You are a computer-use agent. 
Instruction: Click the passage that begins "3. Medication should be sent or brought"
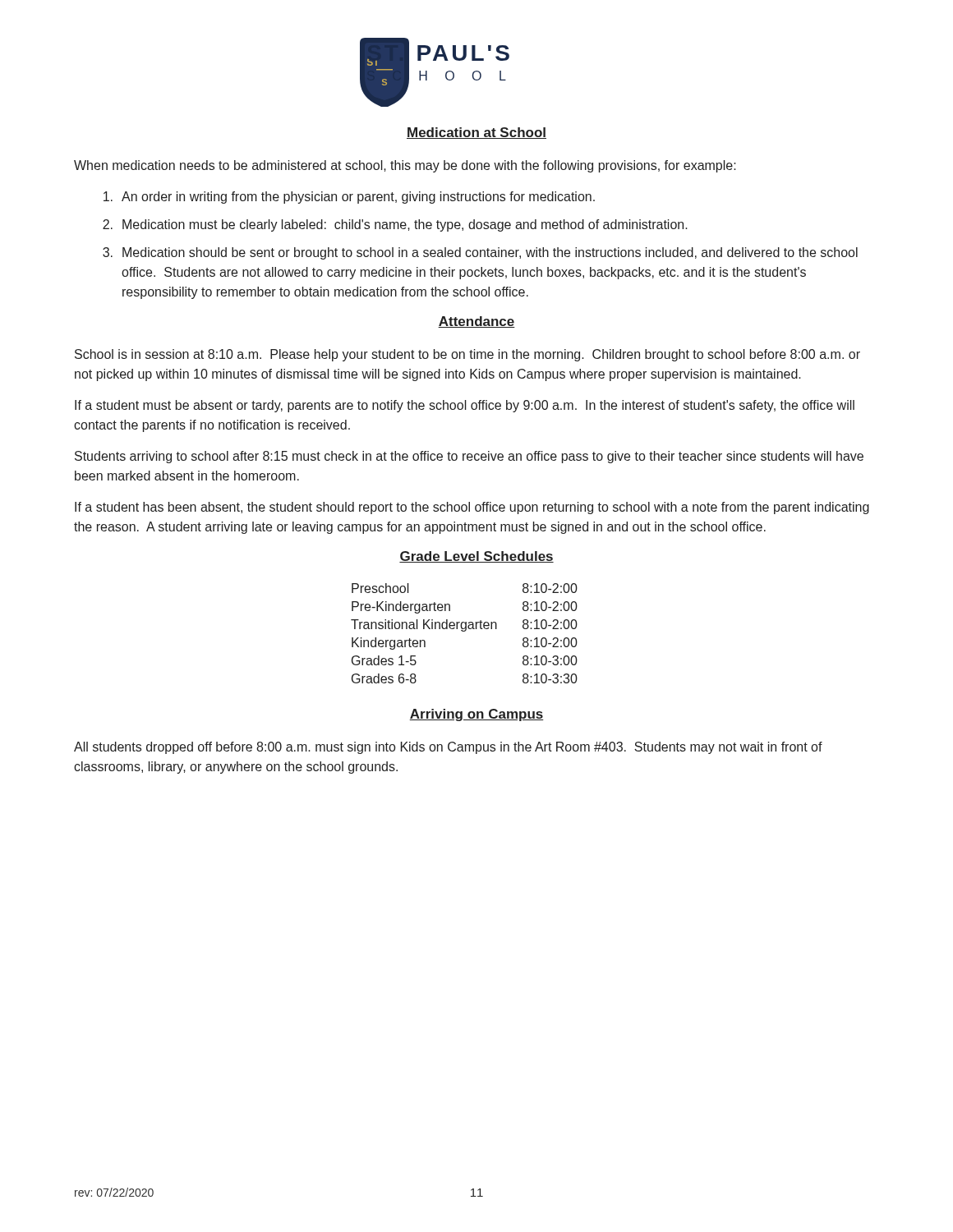476,273
